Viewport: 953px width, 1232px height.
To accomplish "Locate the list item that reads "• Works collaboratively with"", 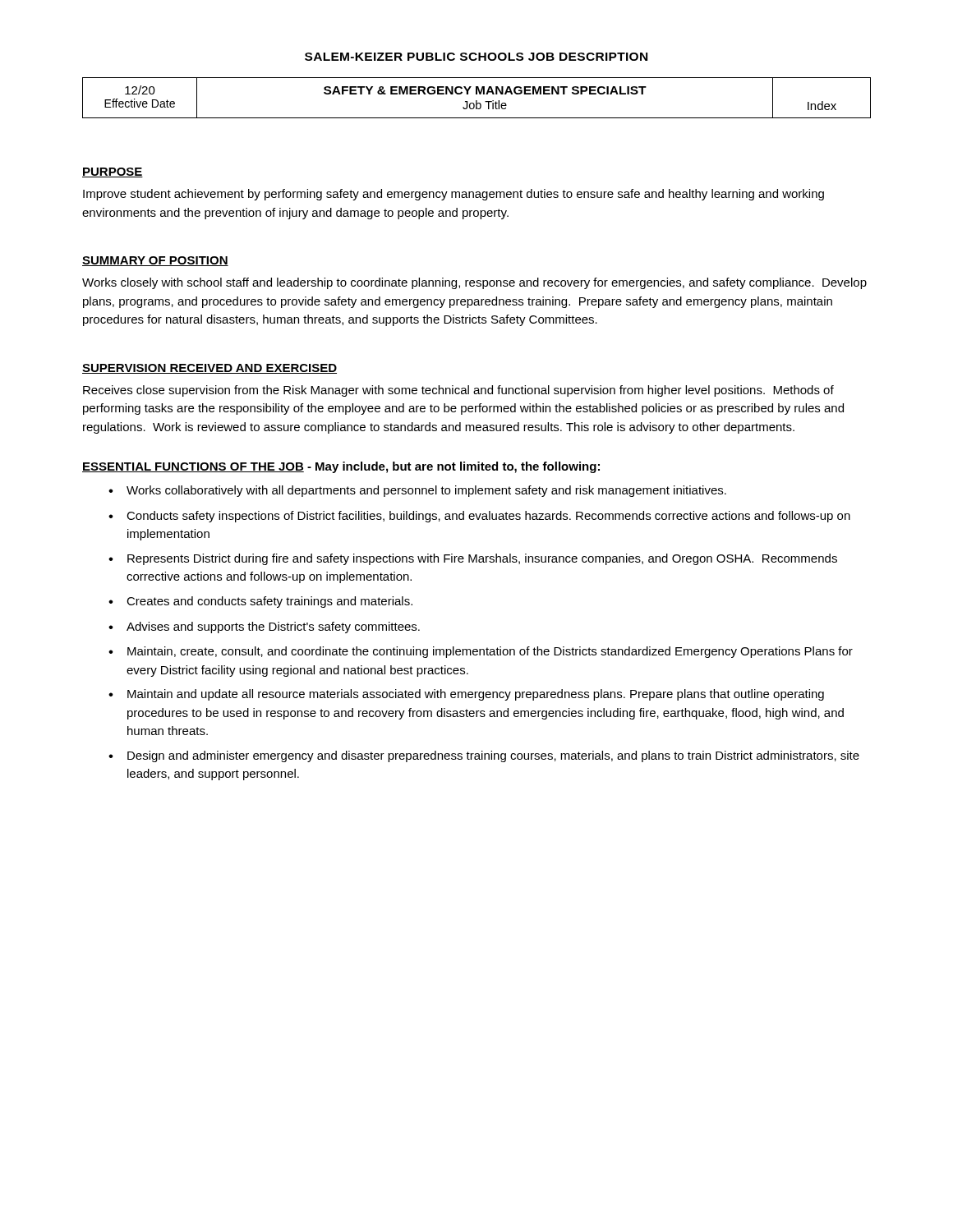I will [490, 491].
